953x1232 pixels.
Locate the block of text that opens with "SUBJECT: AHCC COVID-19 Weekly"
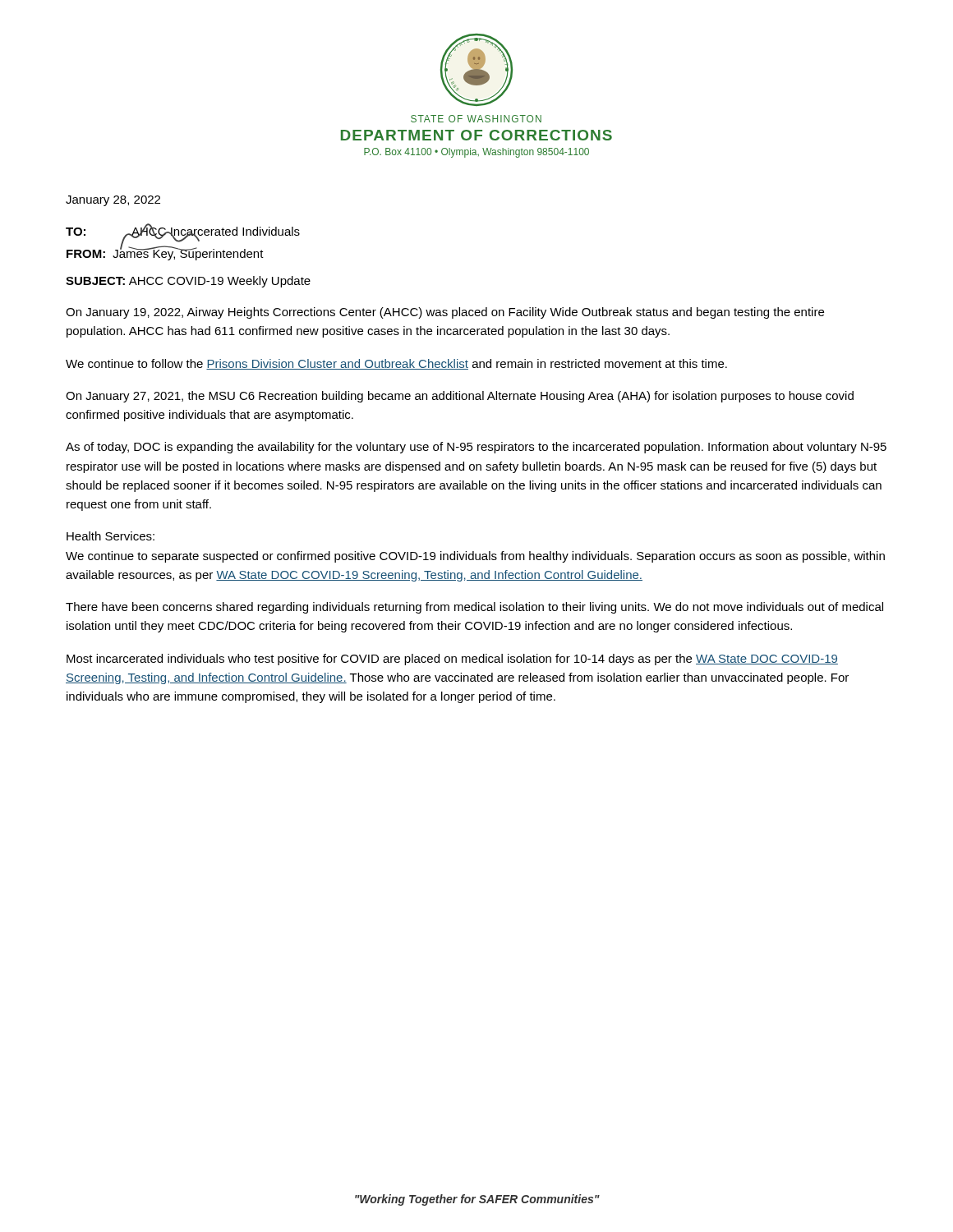[188, 280]
